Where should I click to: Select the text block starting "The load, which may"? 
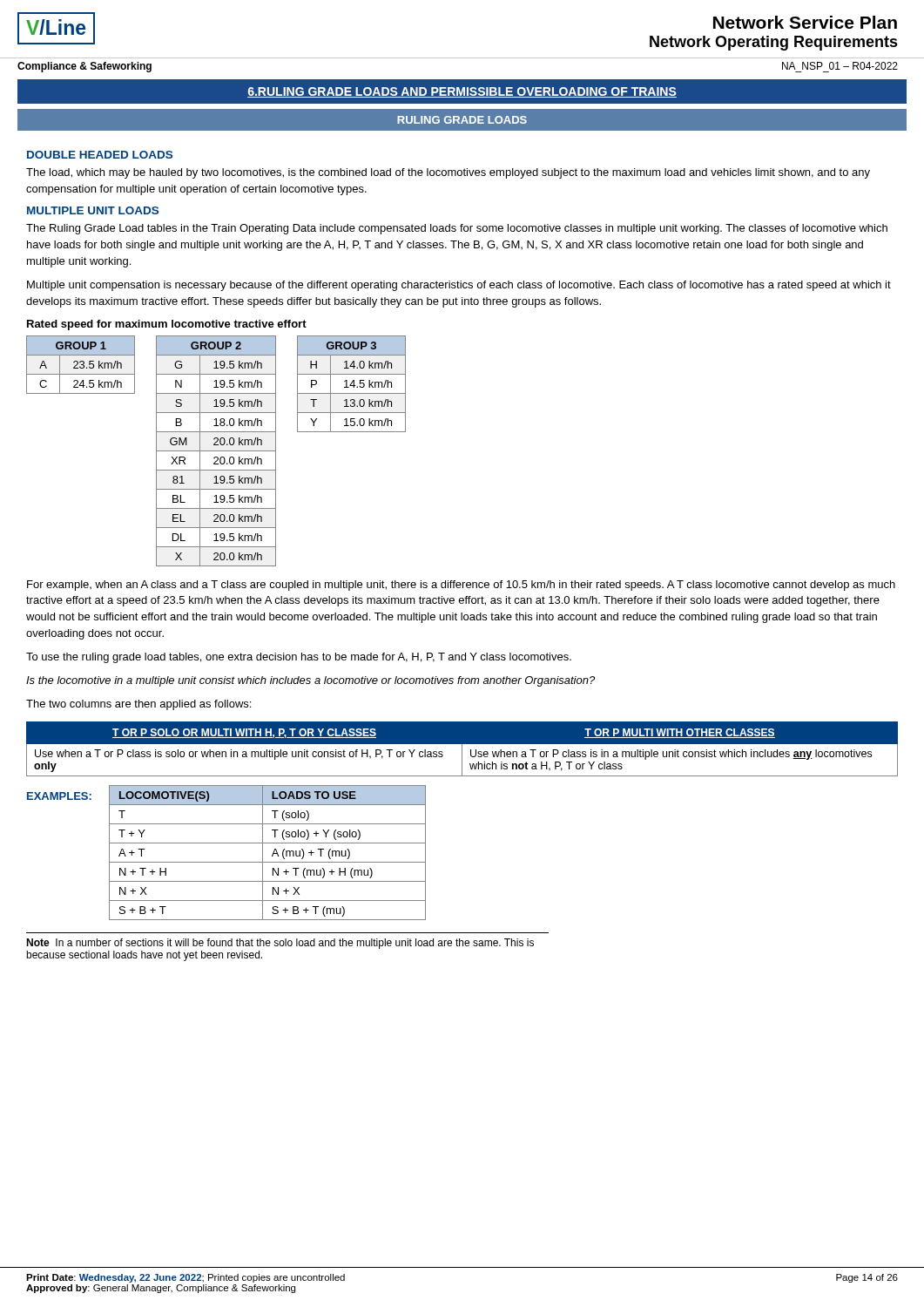coord(448,180)
